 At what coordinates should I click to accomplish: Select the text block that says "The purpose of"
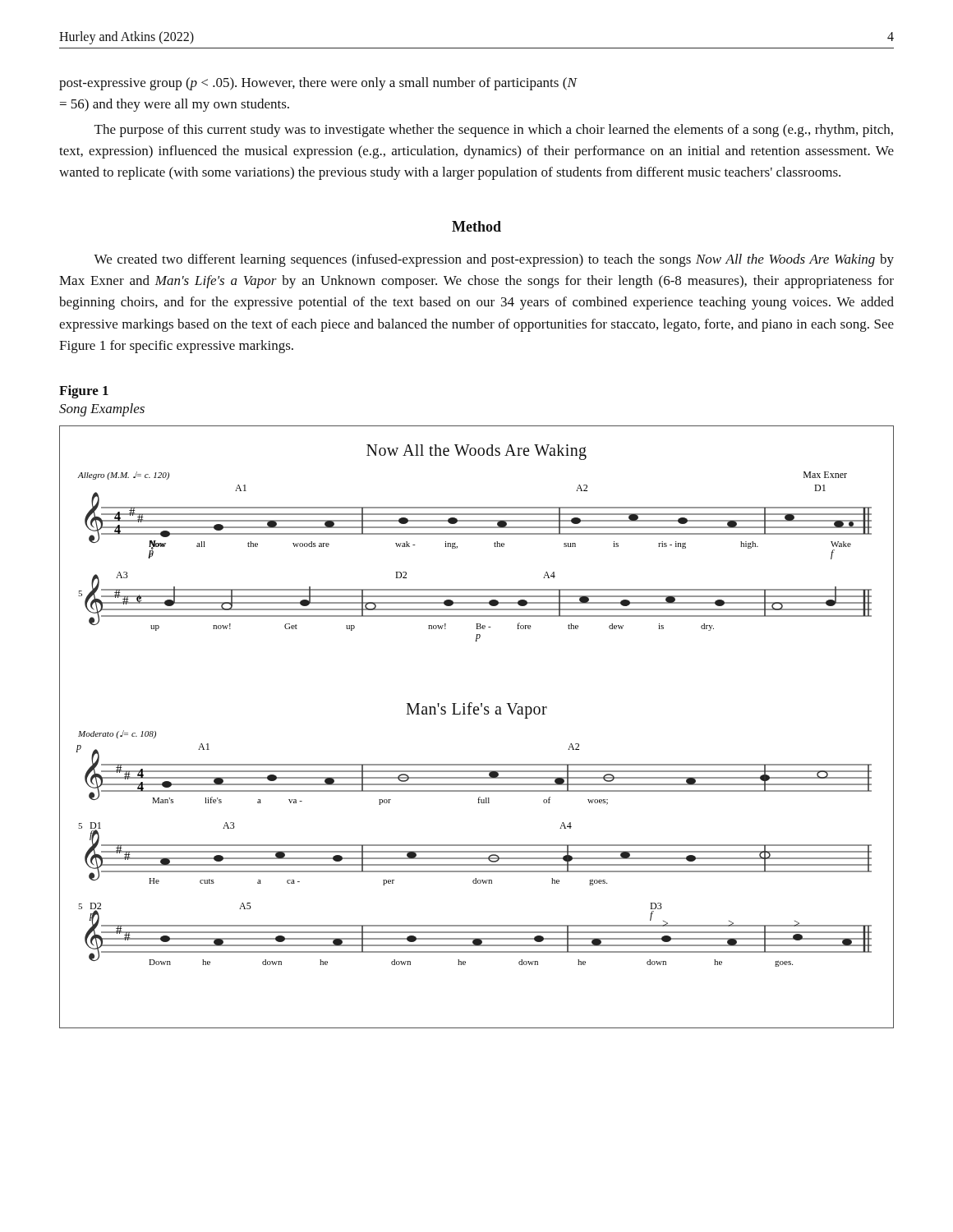476,151
